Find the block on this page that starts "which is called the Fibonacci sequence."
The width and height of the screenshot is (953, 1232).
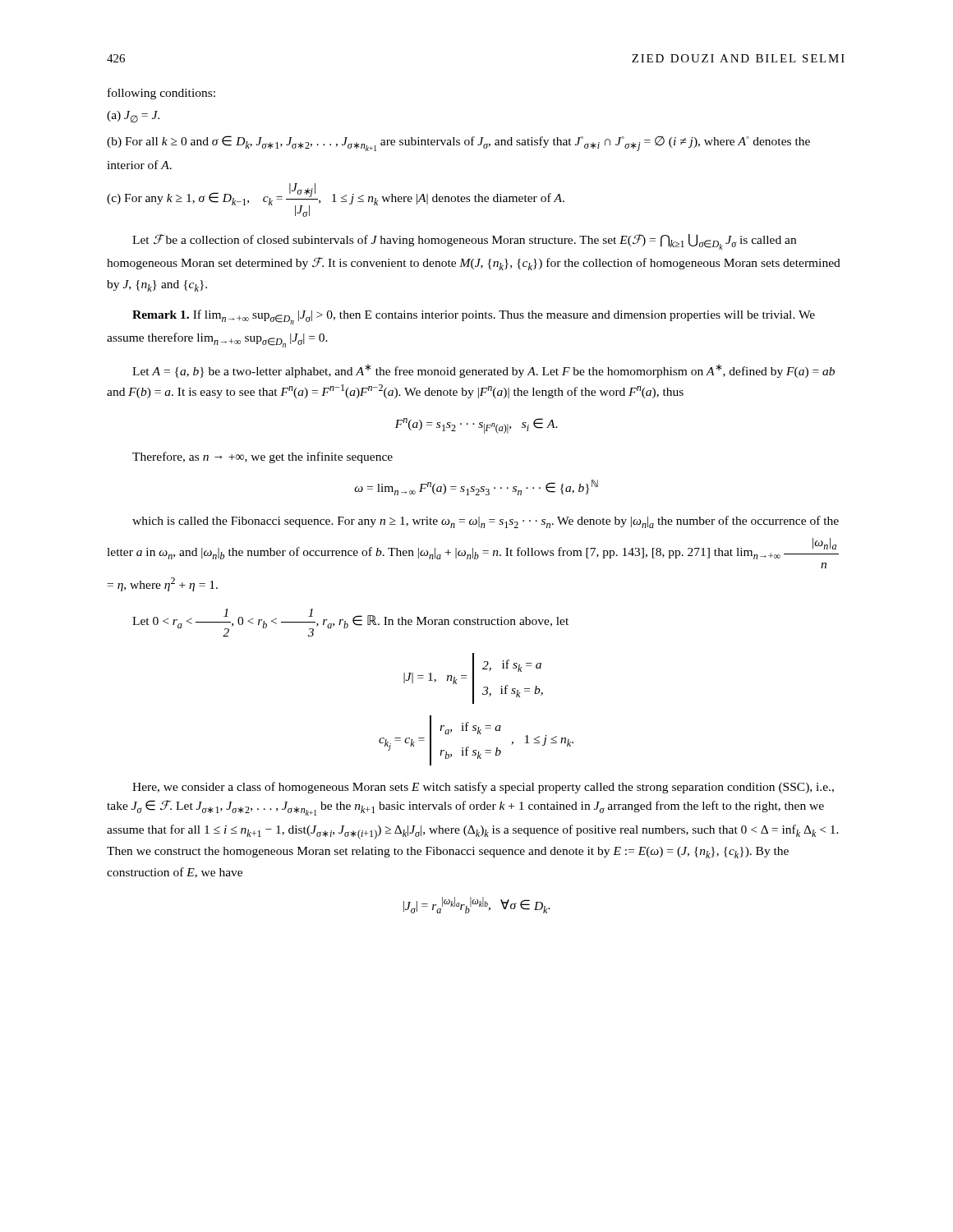(x=473, y=552)
